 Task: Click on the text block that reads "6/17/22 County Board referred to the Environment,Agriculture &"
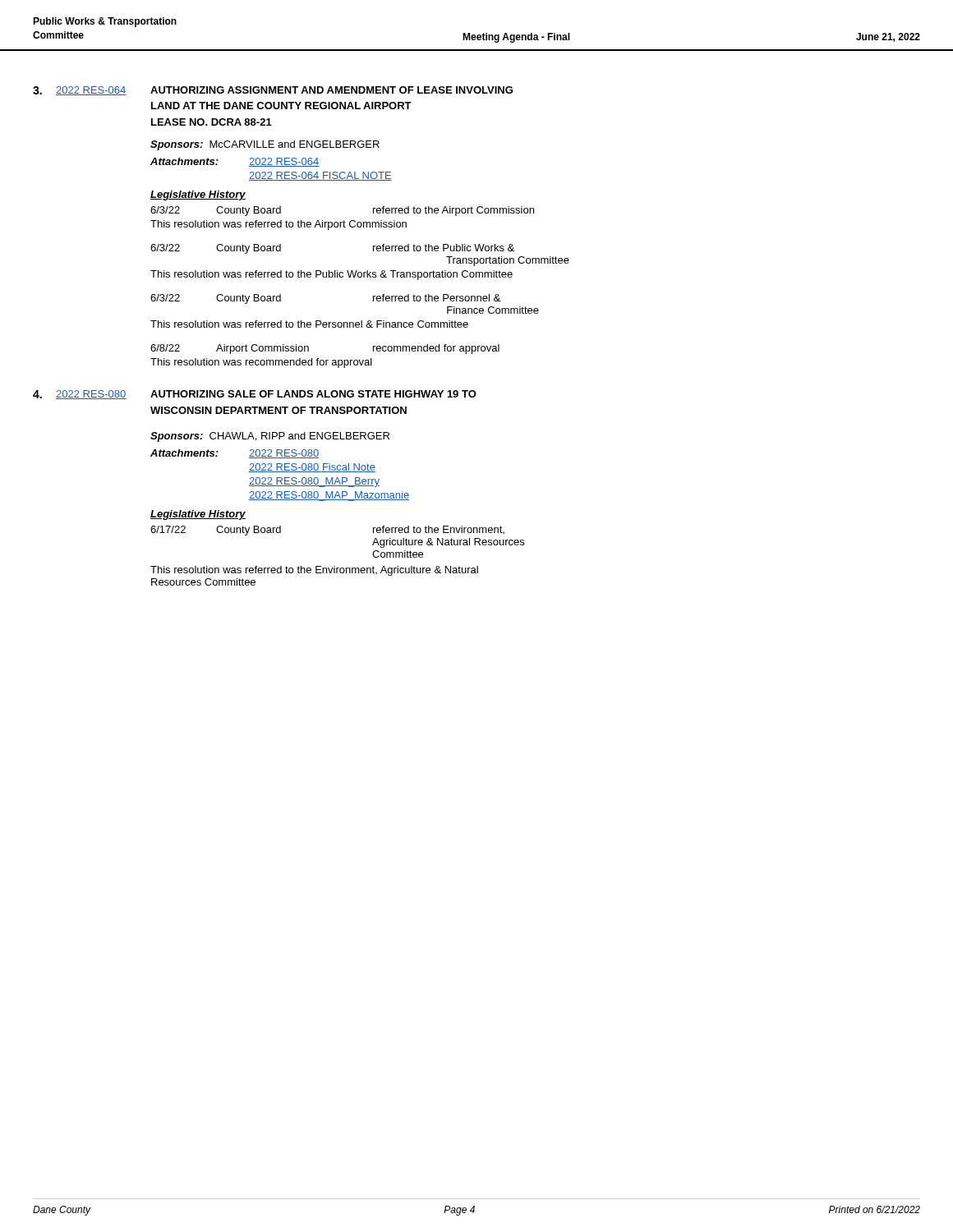[167, 531]
